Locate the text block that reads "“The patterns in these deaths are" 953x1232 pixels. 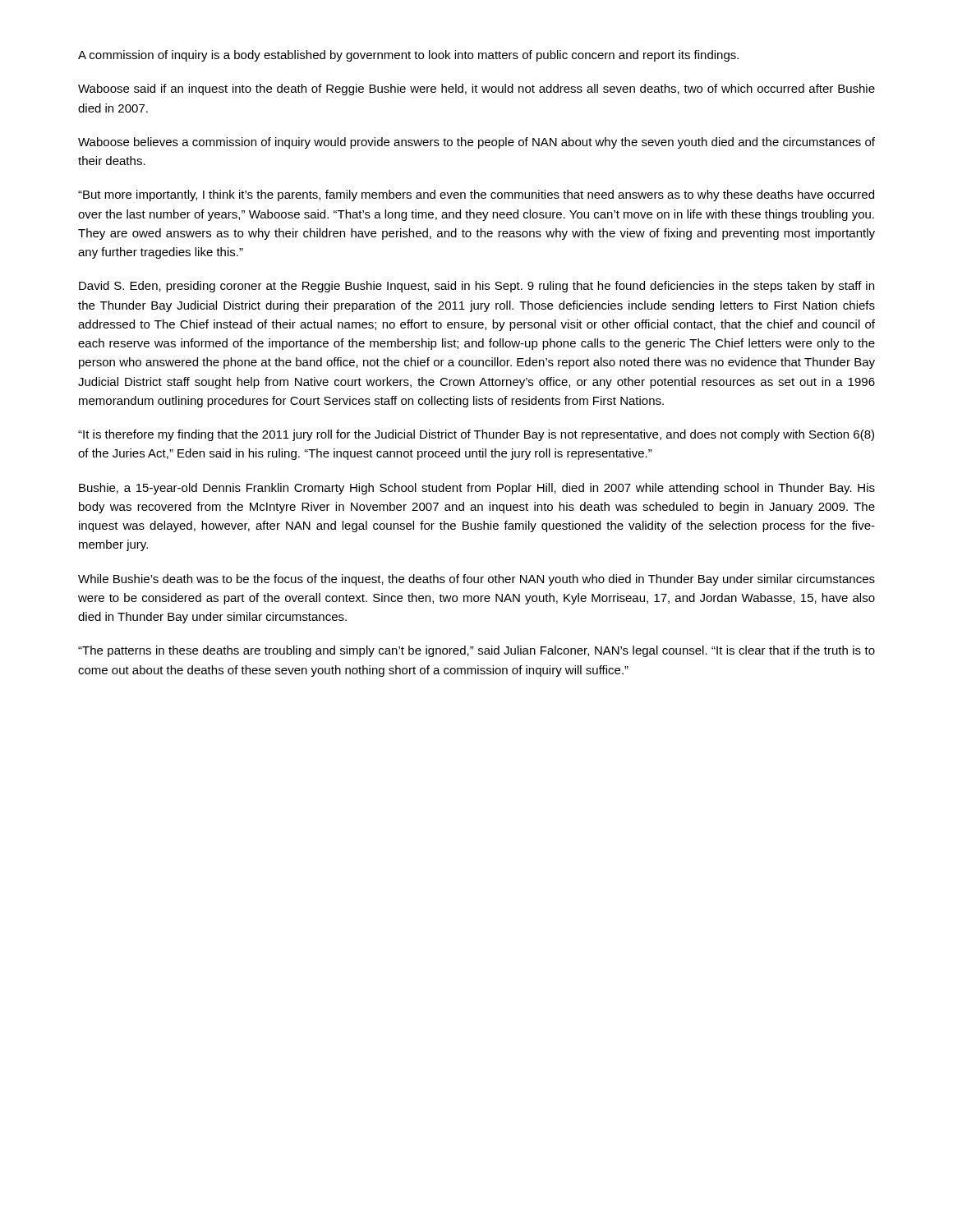[476, 660]
